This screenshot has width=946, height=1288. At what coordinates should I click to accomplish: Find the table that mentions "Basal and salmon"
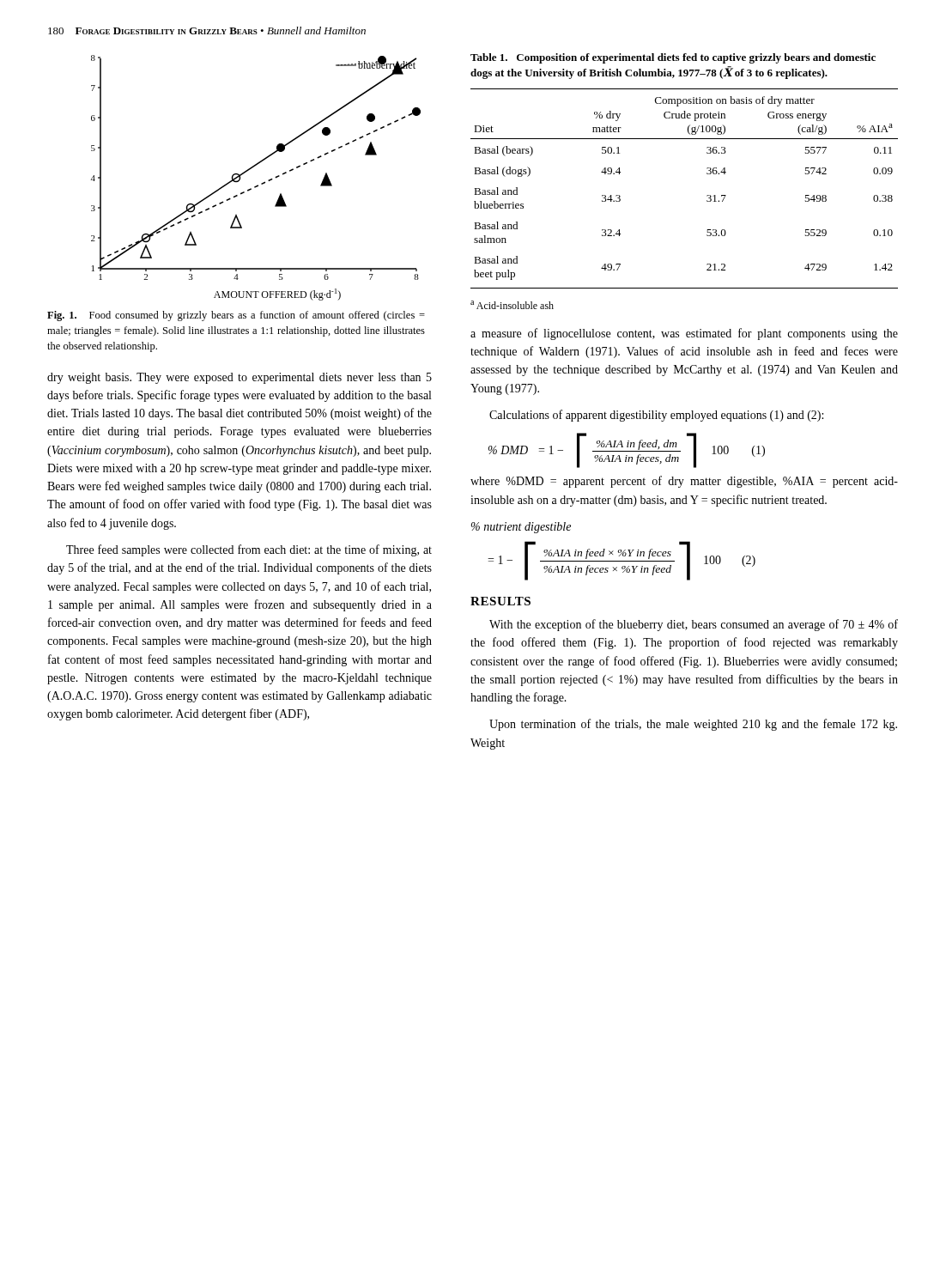[x=684, y=188]
